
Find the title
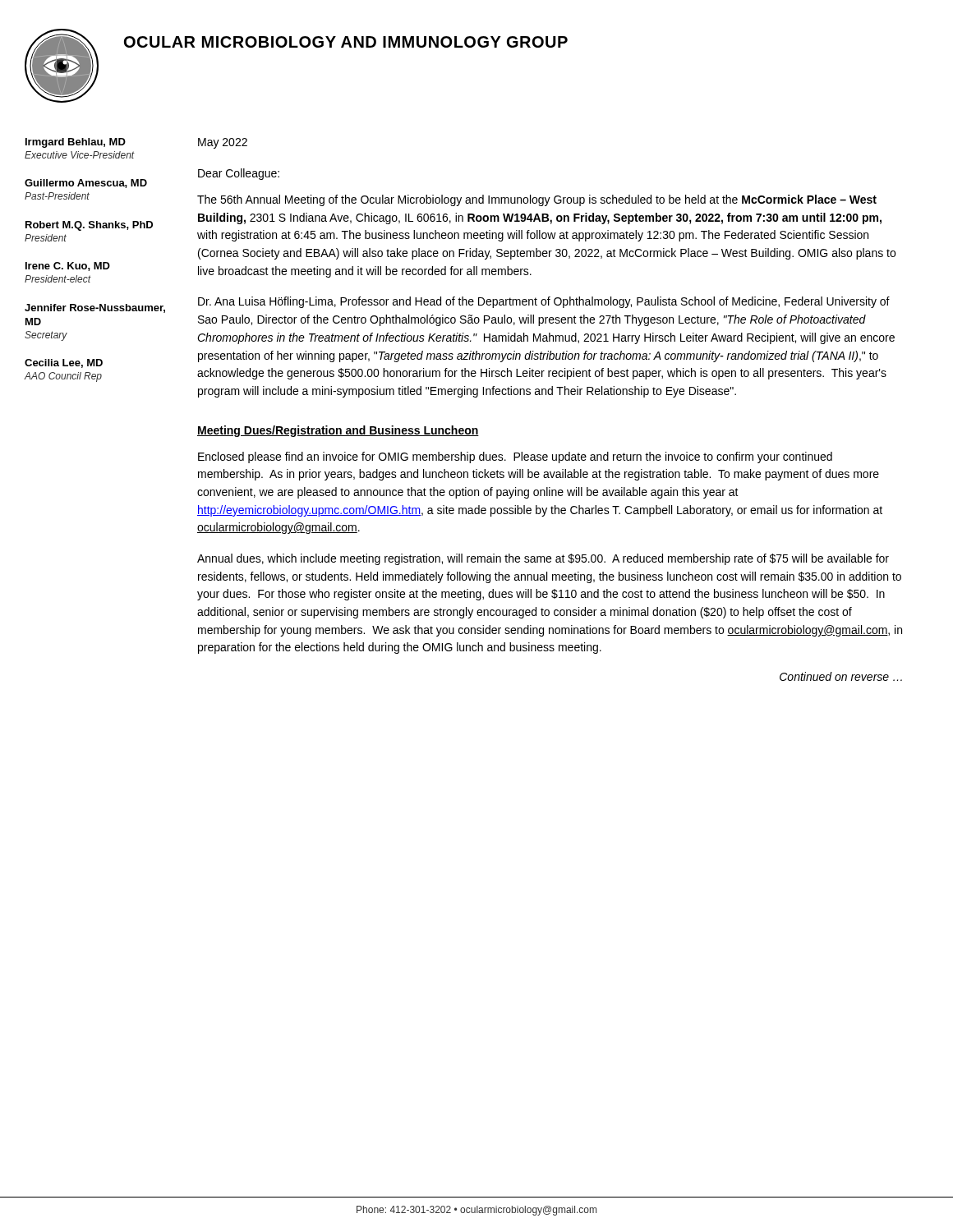coord(346,42)
